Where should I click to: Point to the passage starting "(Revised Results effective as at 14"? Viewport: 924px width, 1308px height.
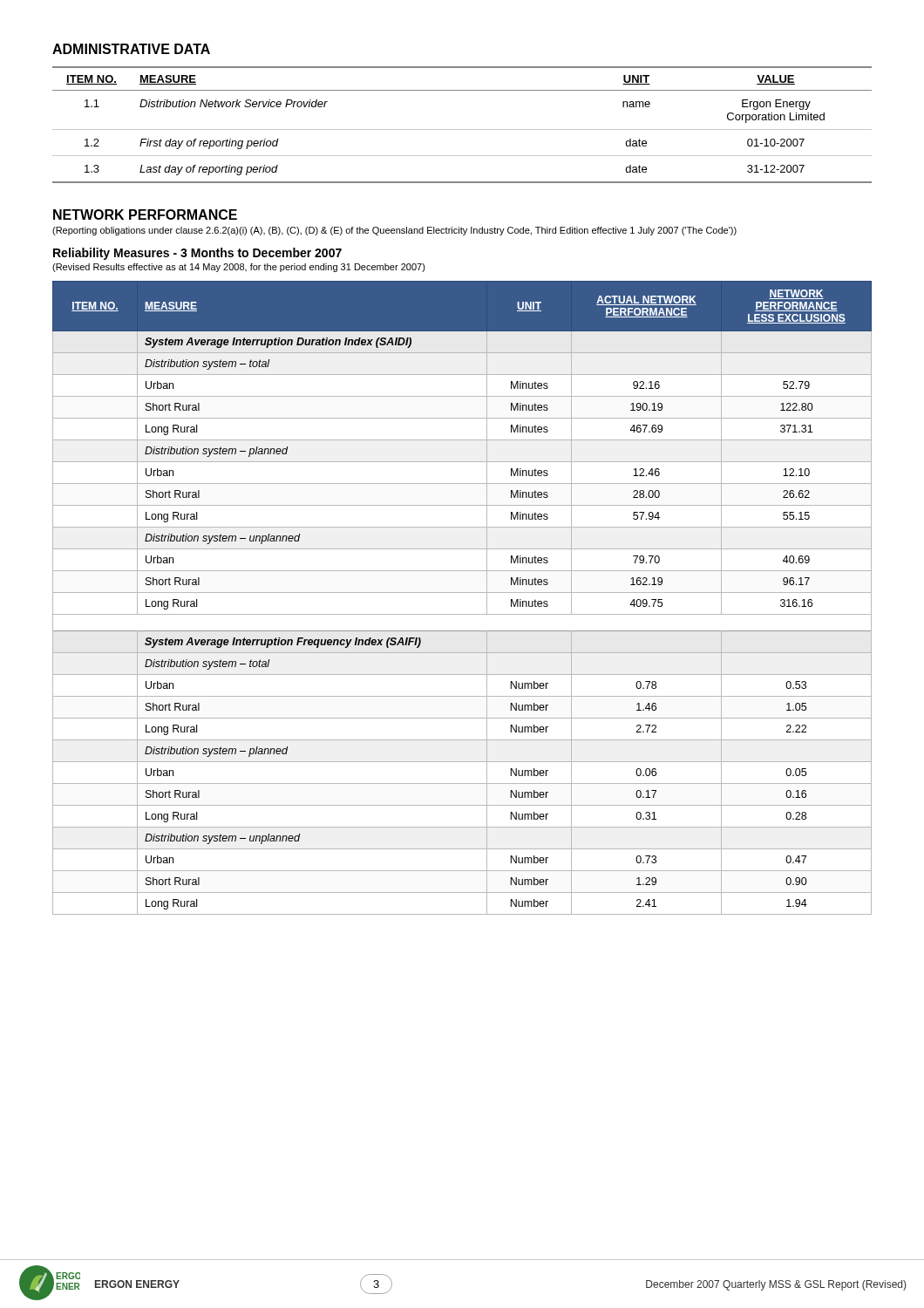pos(239,267)
